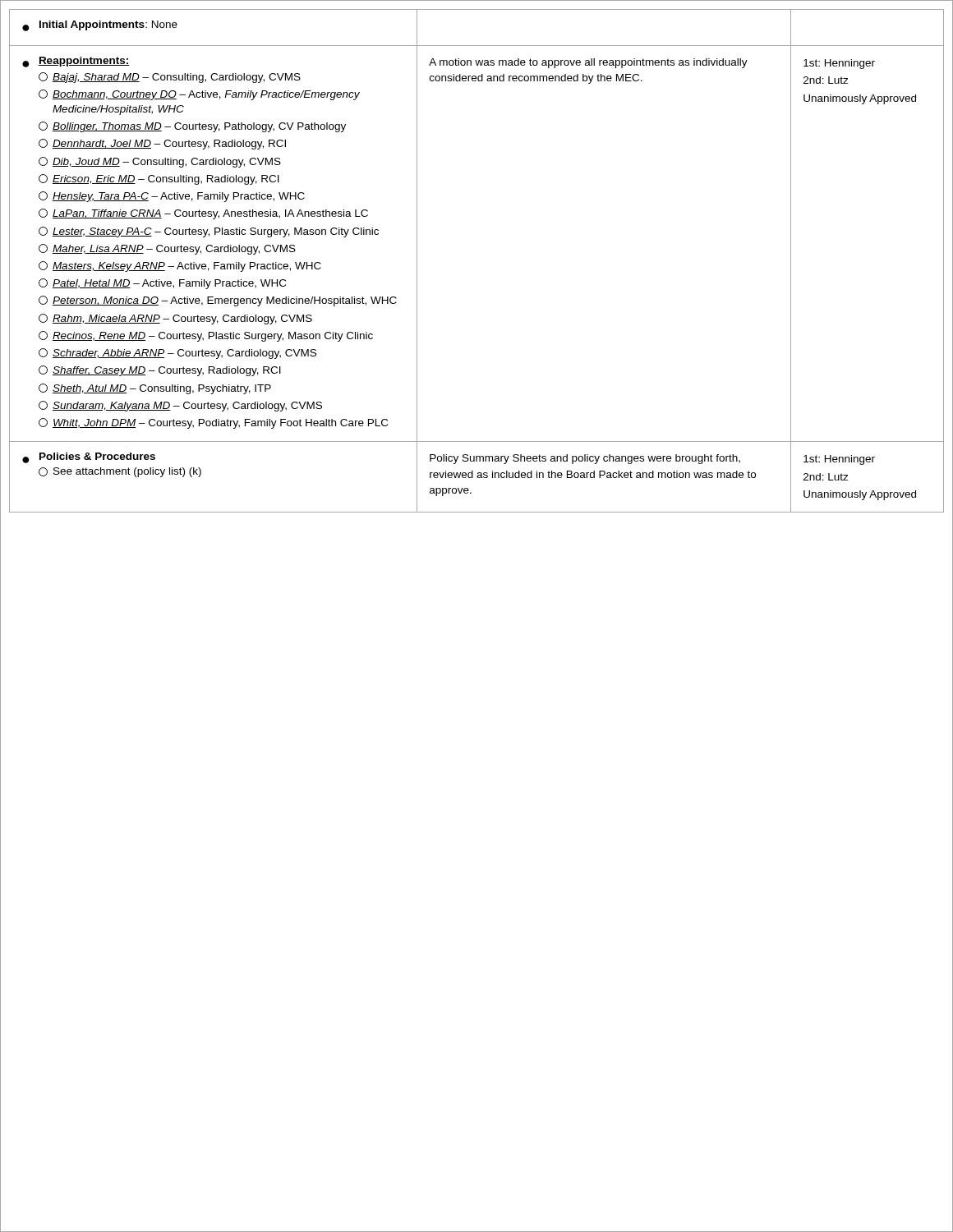Click the passage that begins "Peterson, Monica DO – Active,"
This screenshot has height=1232, width=953.
[x=218, y=301]
